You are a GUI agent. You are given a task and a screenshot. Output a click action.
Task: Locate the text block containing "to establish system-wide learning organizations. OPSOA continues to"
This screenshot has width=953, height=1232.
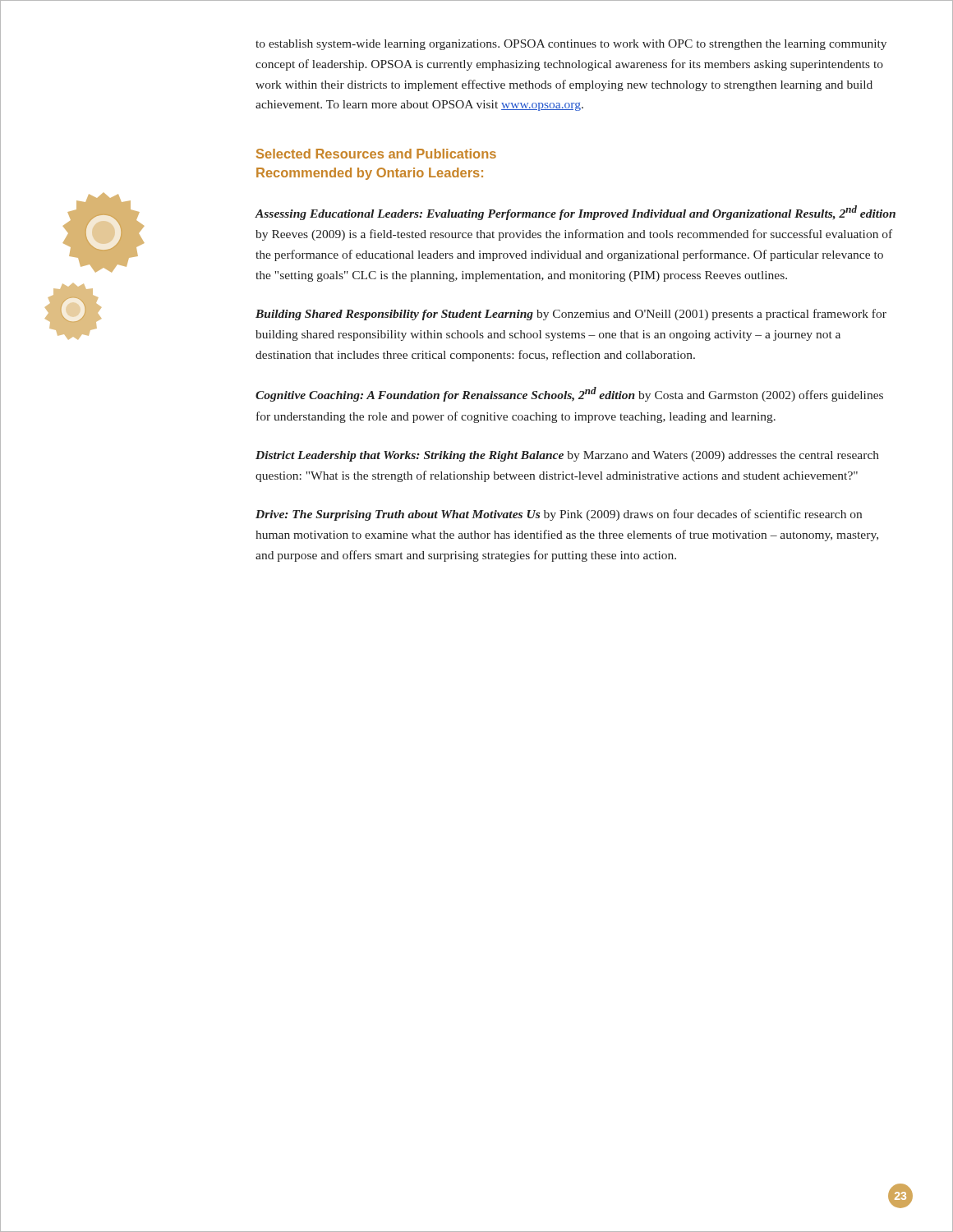(x=571, y=74)
